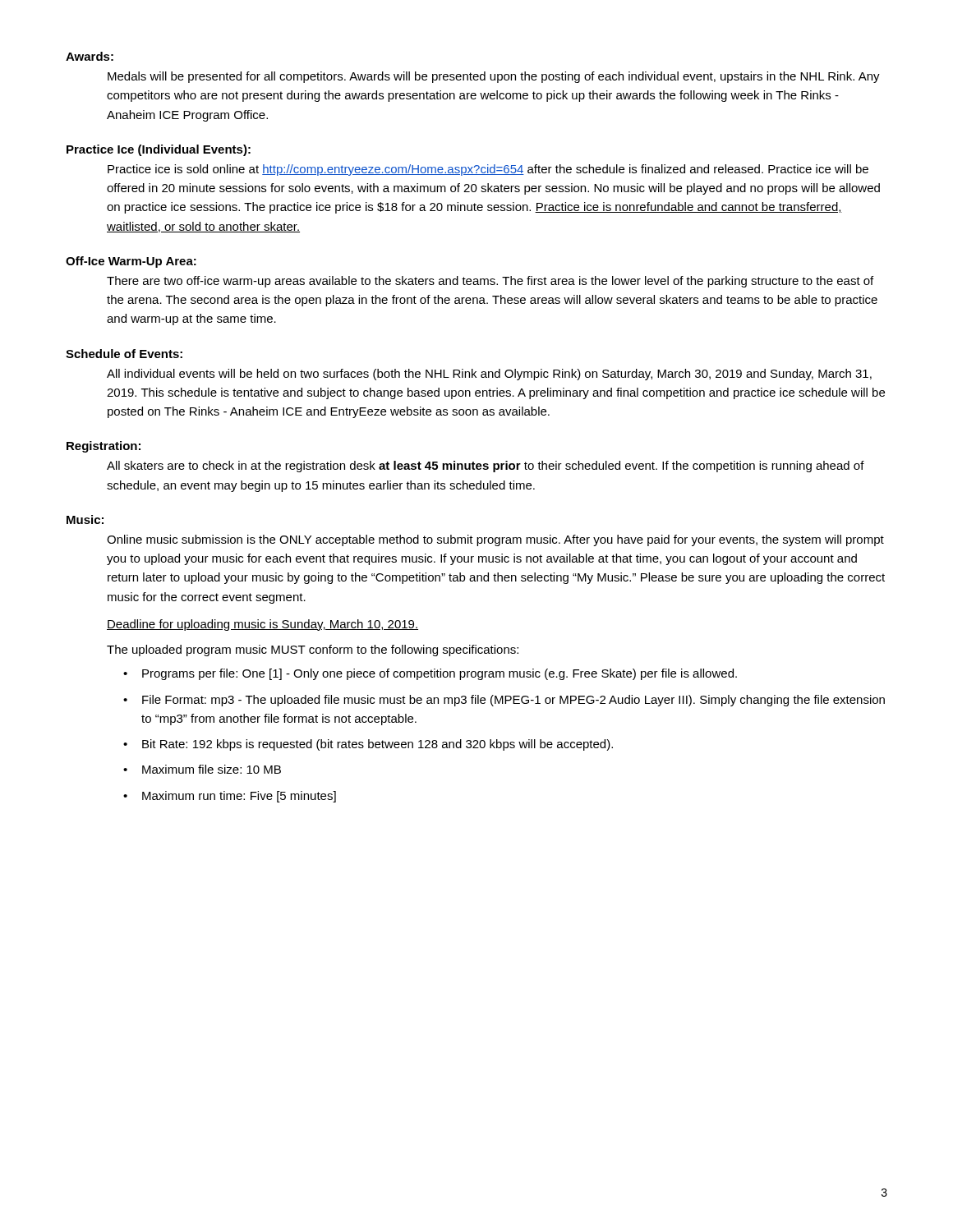Find the section header with the text "Off-Ice Warm-Up Area:"

(131, 261)
